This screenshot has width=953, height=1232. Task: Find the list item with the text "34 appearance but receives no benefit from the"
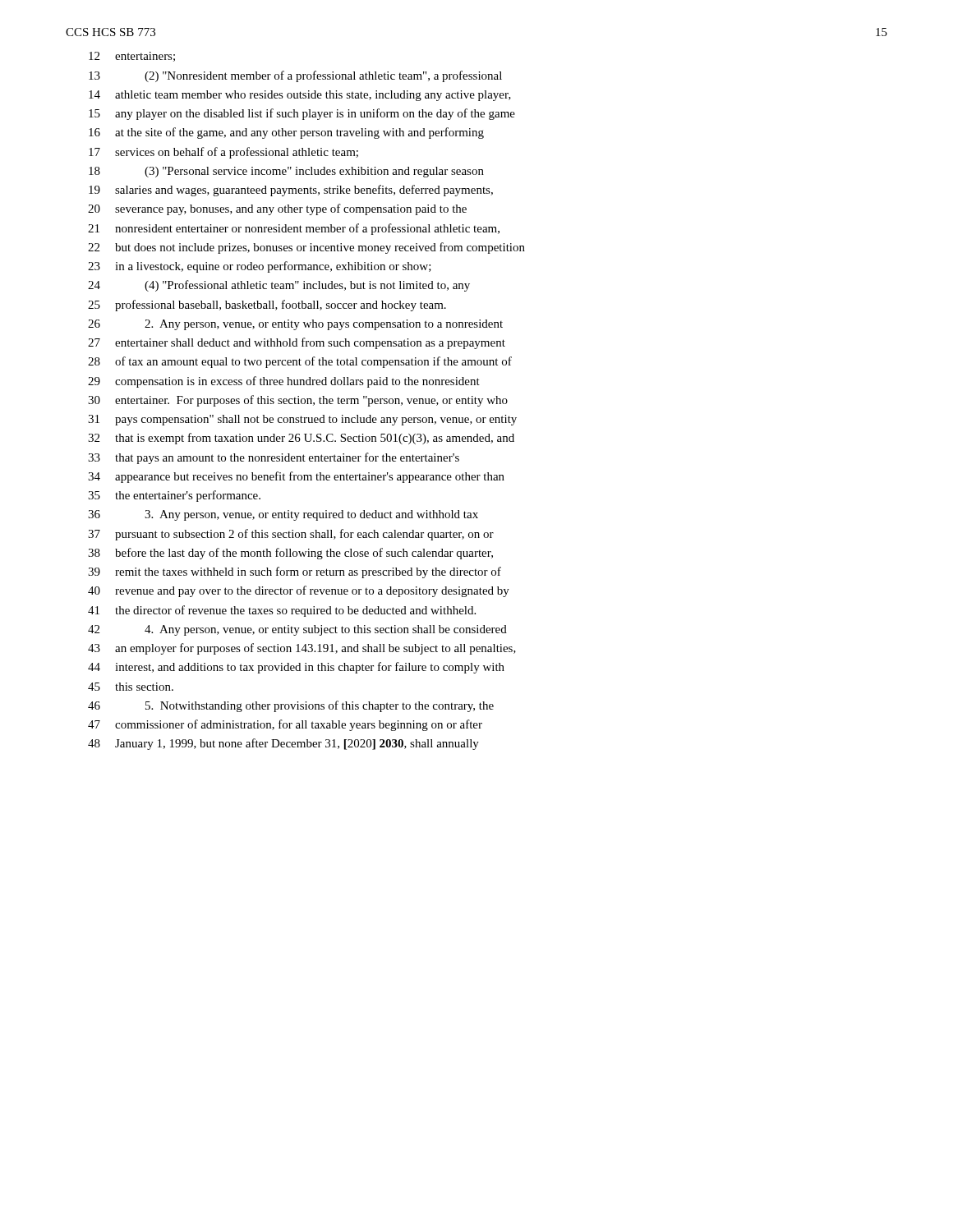(x=476, y=477)
